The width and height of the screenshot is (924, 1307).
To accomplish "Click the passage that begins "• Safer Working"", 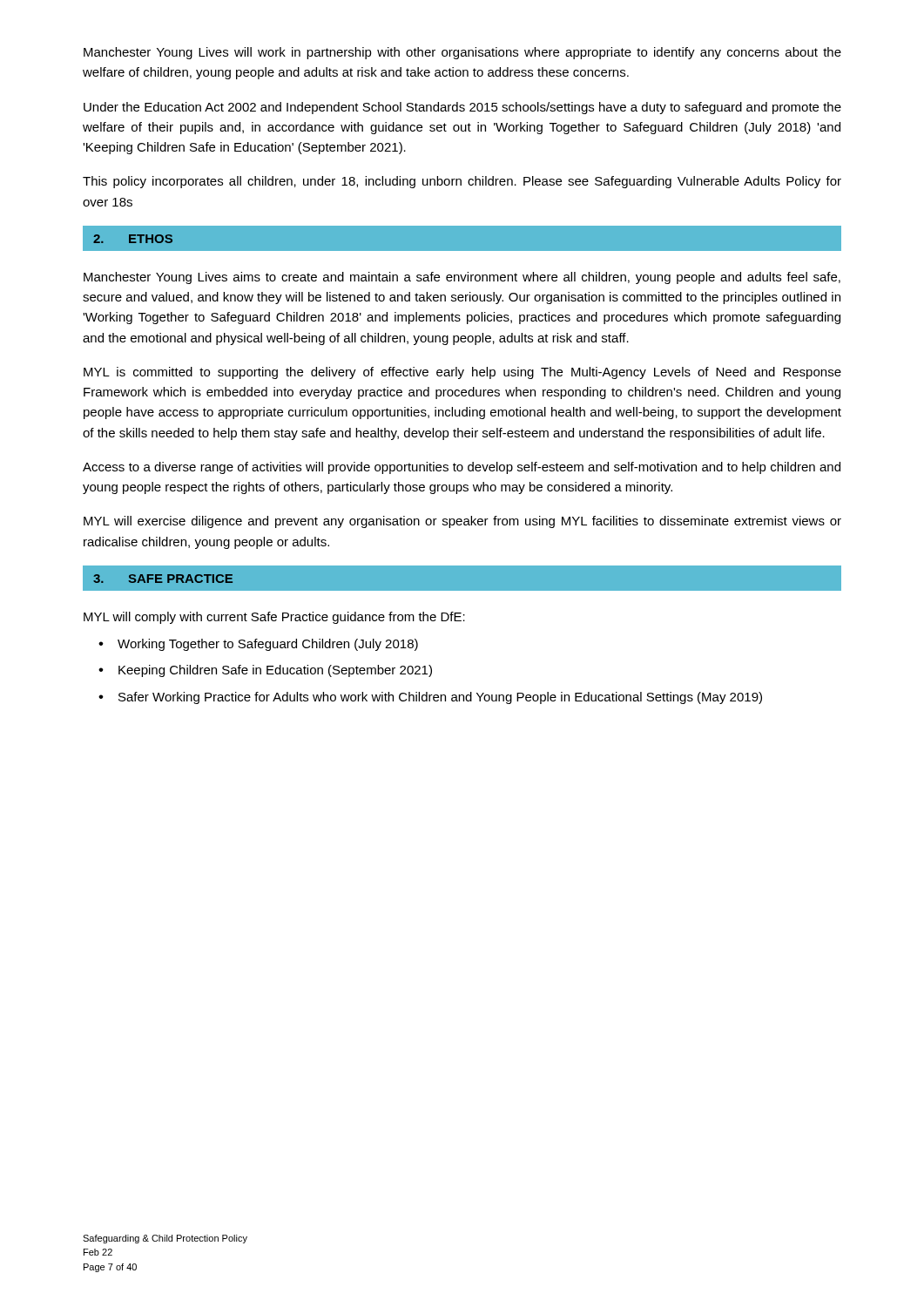I will [x=431, y=697].
